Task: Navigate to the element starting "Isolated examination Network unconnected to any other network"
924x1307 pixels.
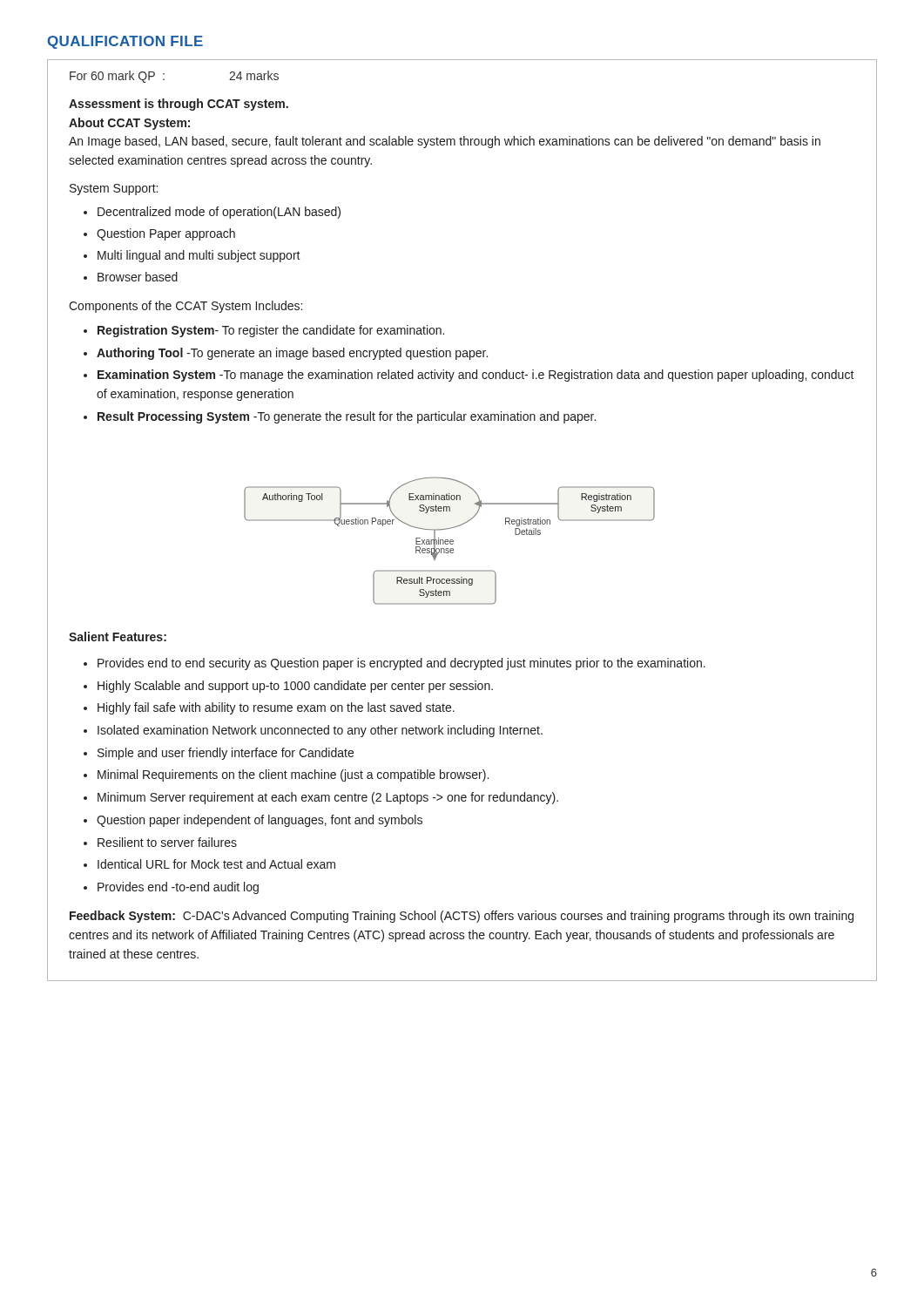Action: [320, 730]
